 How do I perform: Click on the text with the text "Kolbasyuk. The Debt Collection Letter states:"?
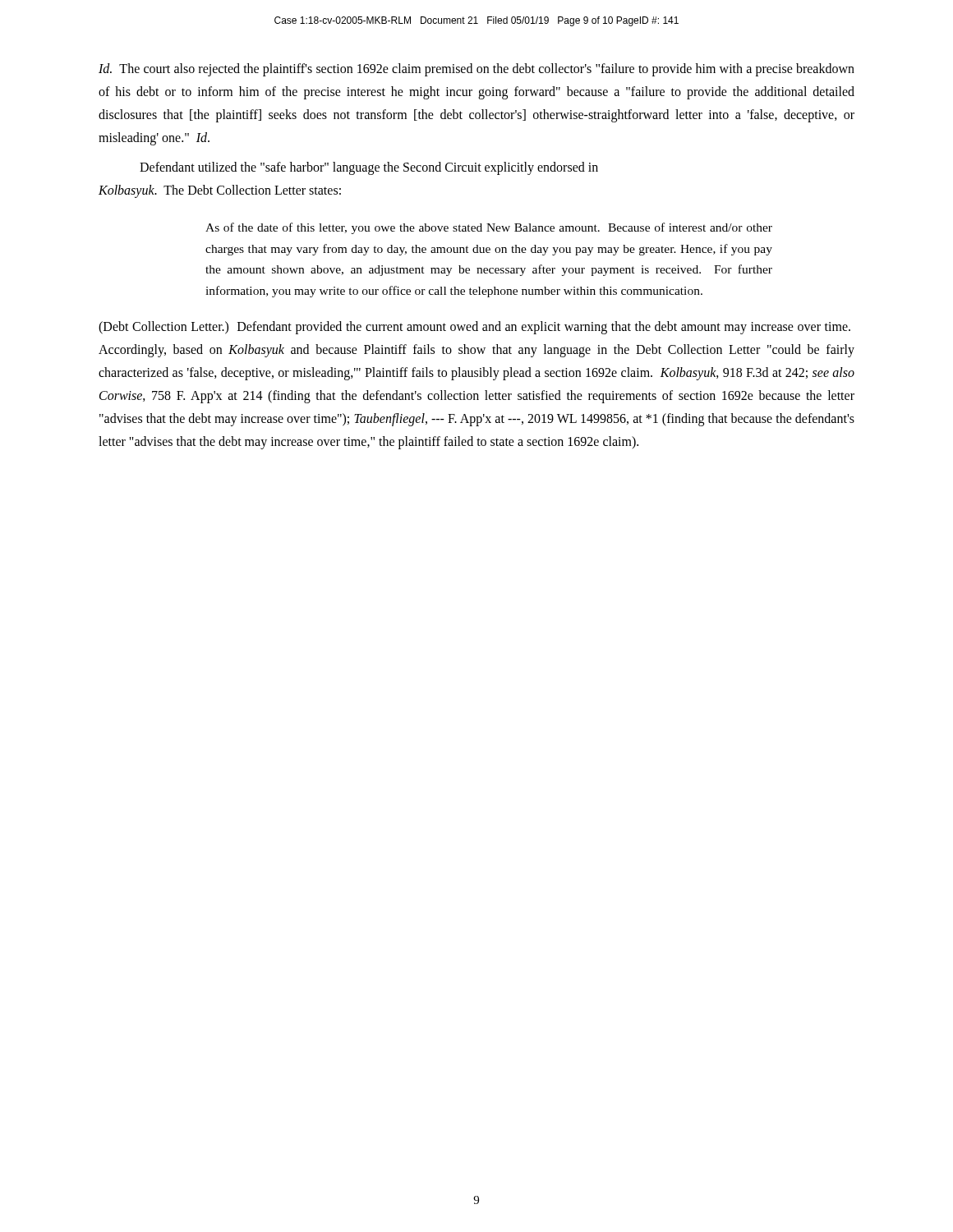coord(220,190)
